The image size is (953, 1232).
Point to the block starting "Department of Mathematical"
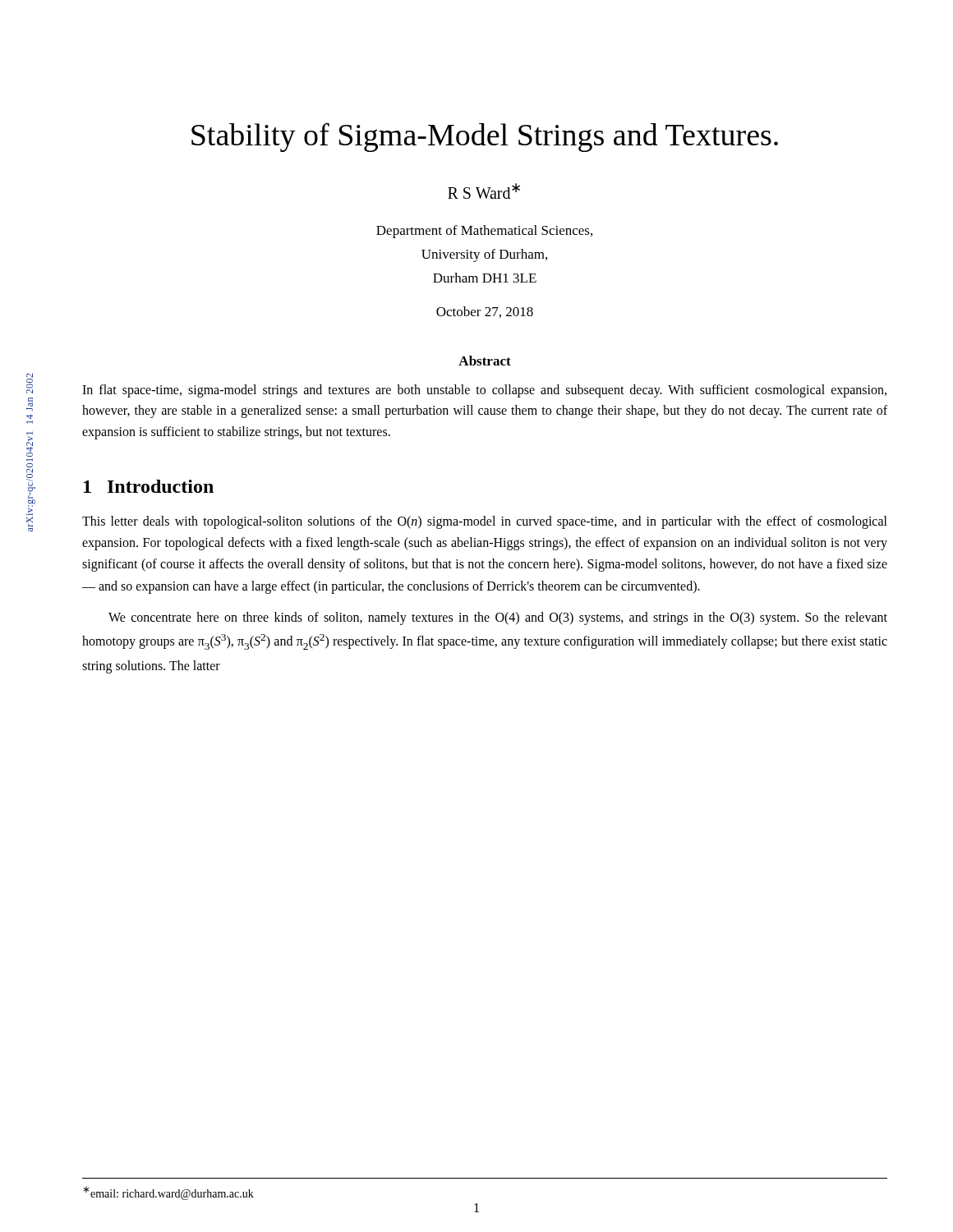click(485, 254)
